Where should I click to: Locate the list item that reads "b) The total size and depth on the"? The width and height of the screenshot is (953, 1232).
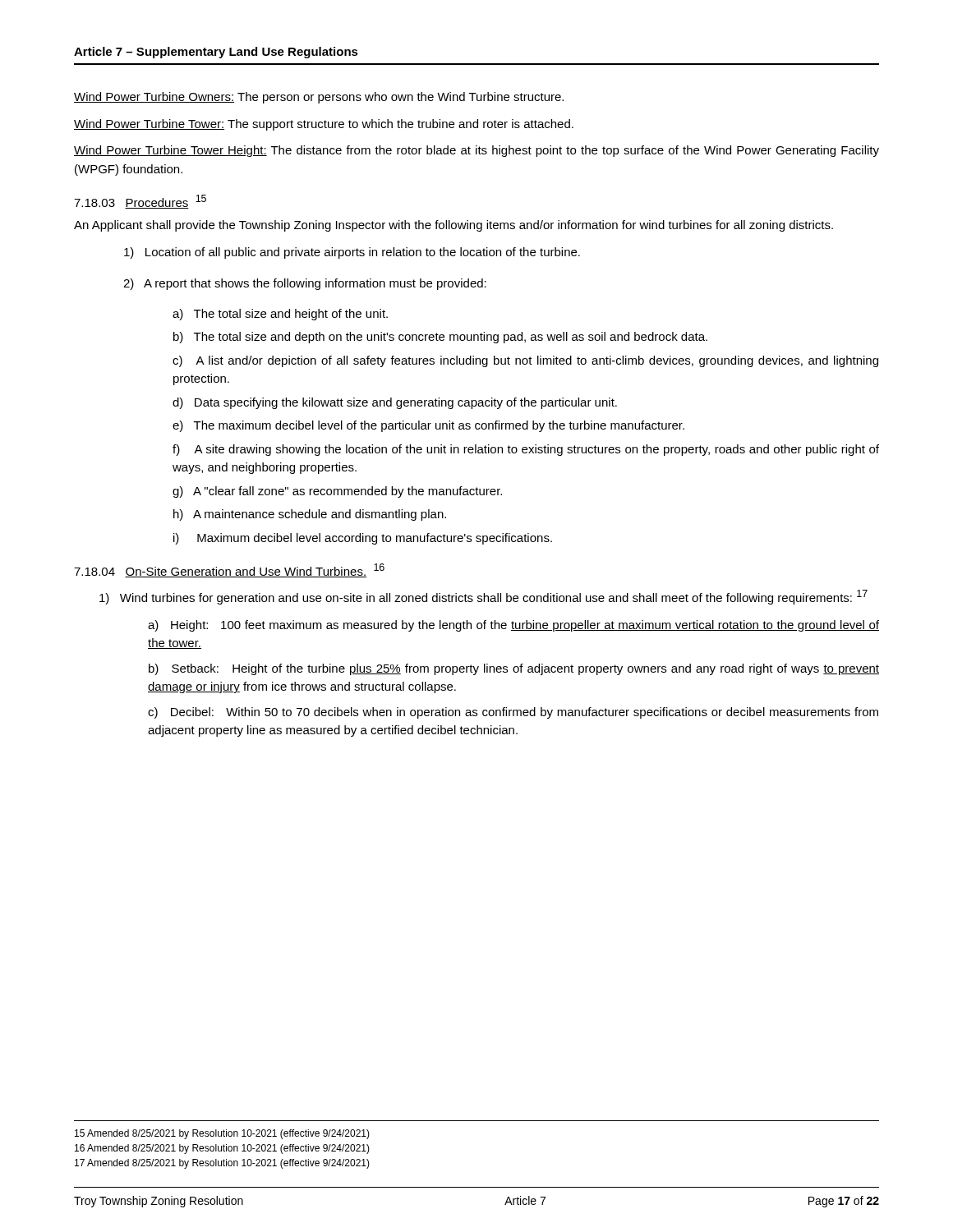tap(440, 336)
